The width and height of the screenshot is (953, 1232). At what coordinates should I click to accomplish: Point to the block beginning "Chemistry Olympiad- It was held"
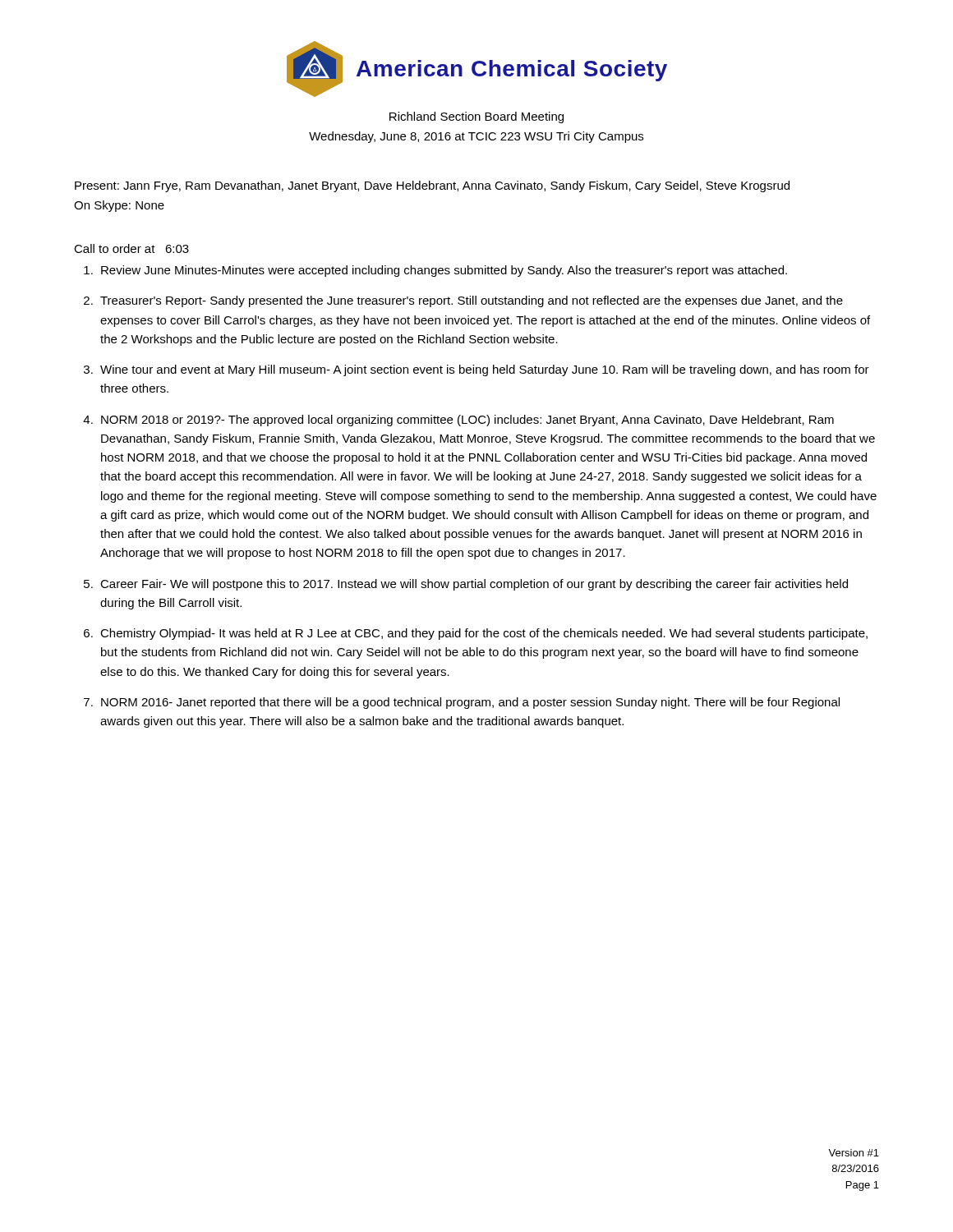(484, 652)
